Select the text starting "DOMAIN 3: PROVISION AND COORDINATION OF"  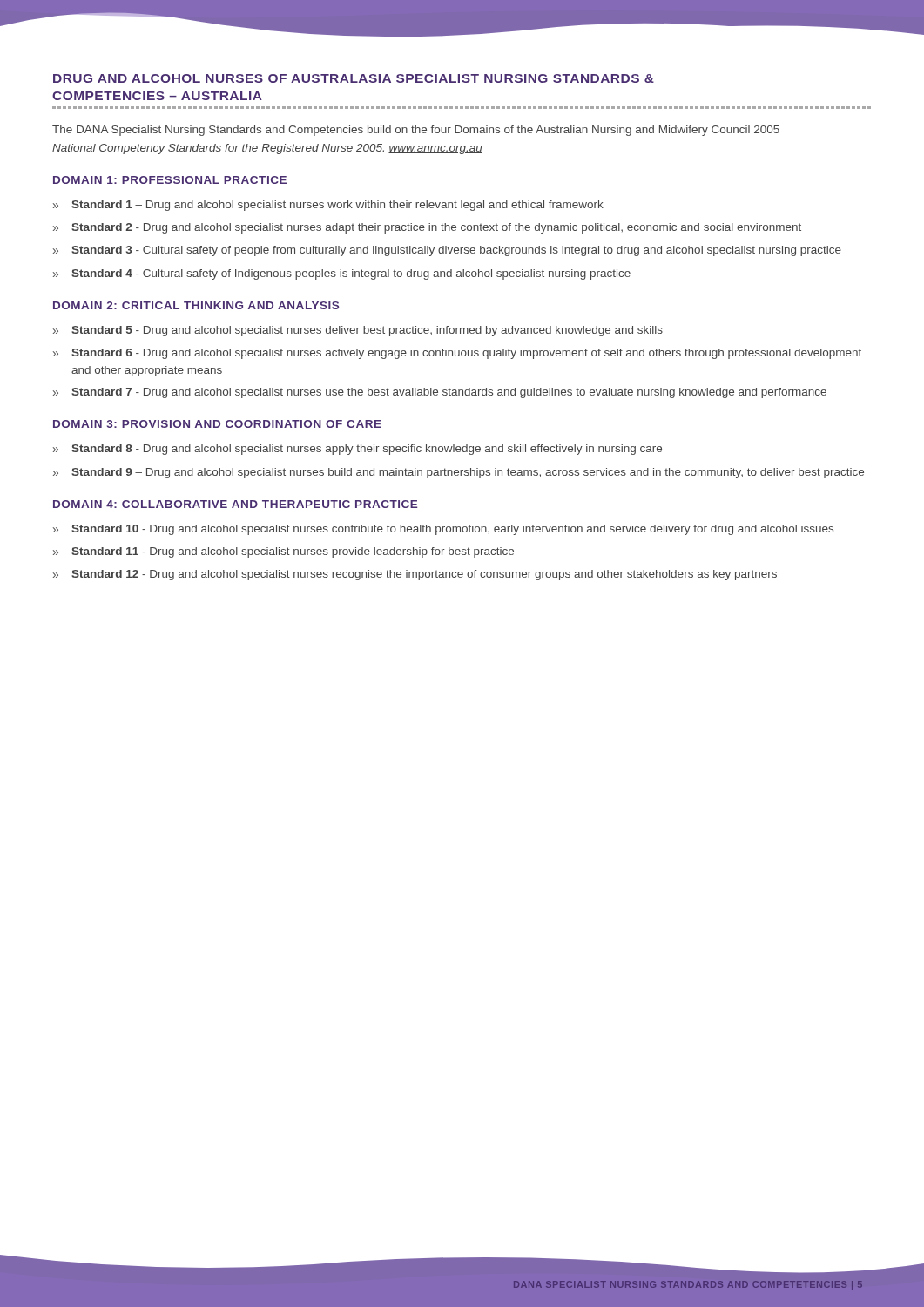tap(217, 424)
